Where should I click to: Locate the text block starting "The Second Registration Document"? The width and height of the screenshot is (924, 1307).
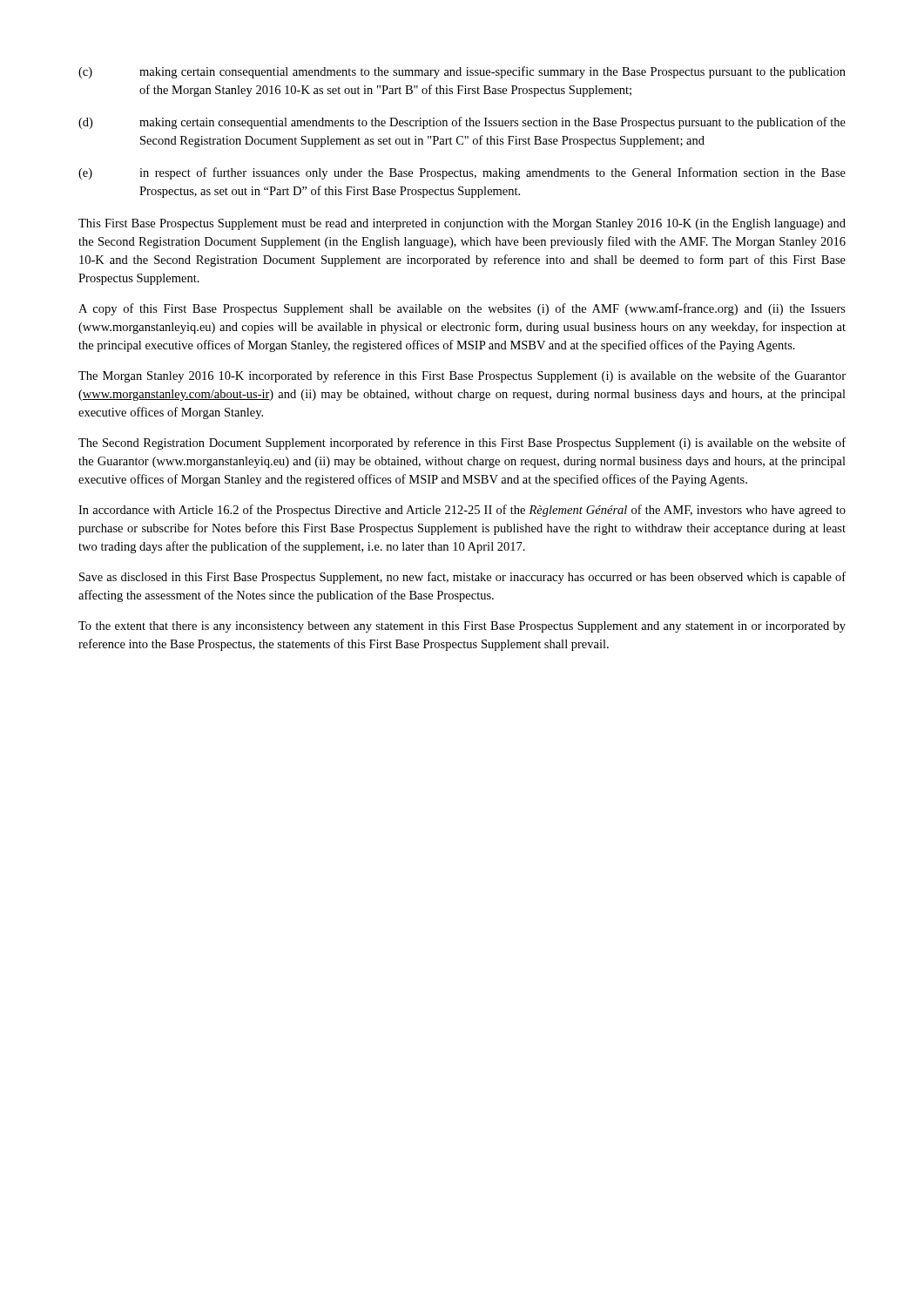pyautogui.click(x=462, y=461)
